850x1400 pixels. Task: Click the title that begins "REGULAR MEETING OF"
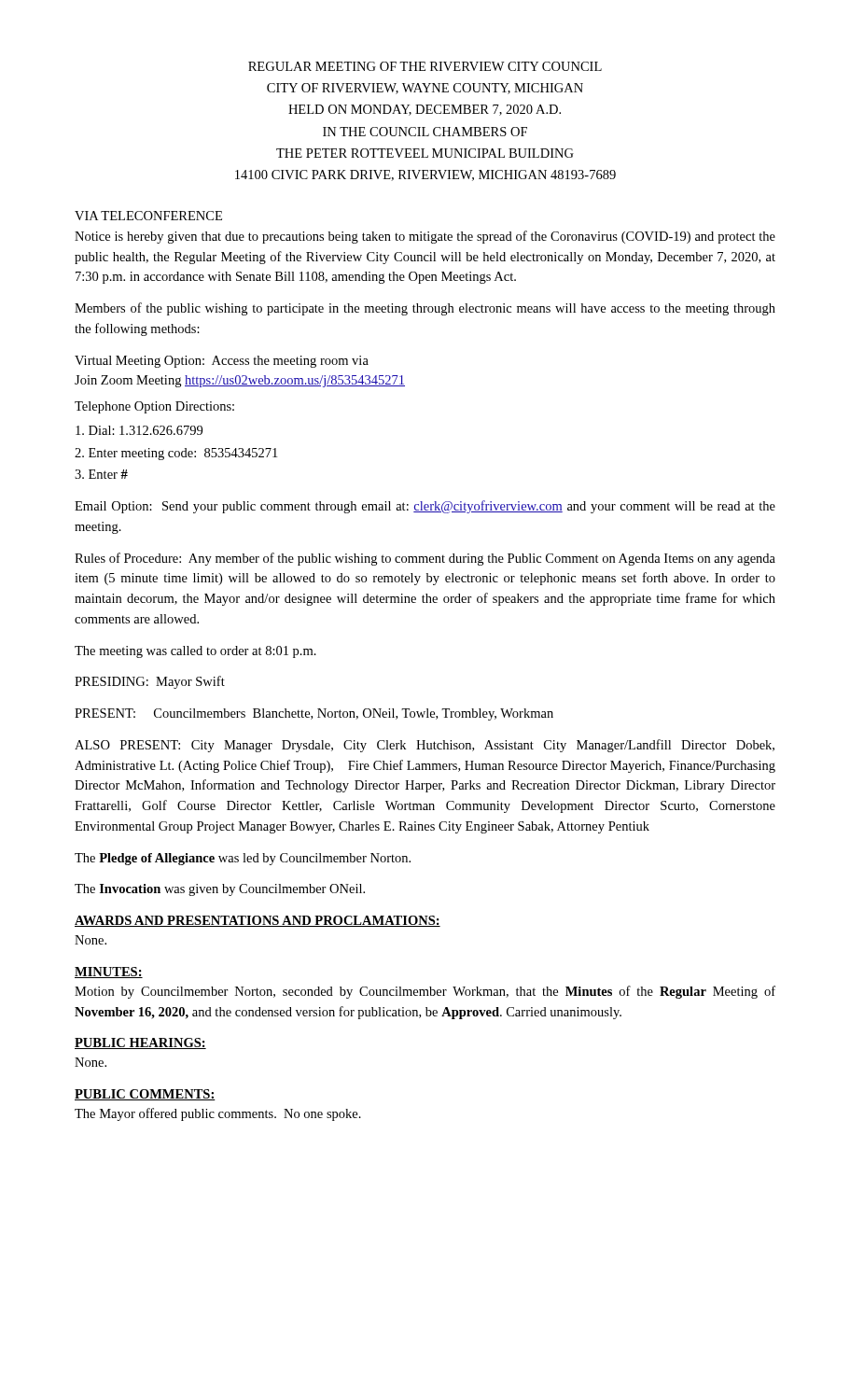pyautogui.click(x=425, y=120)
